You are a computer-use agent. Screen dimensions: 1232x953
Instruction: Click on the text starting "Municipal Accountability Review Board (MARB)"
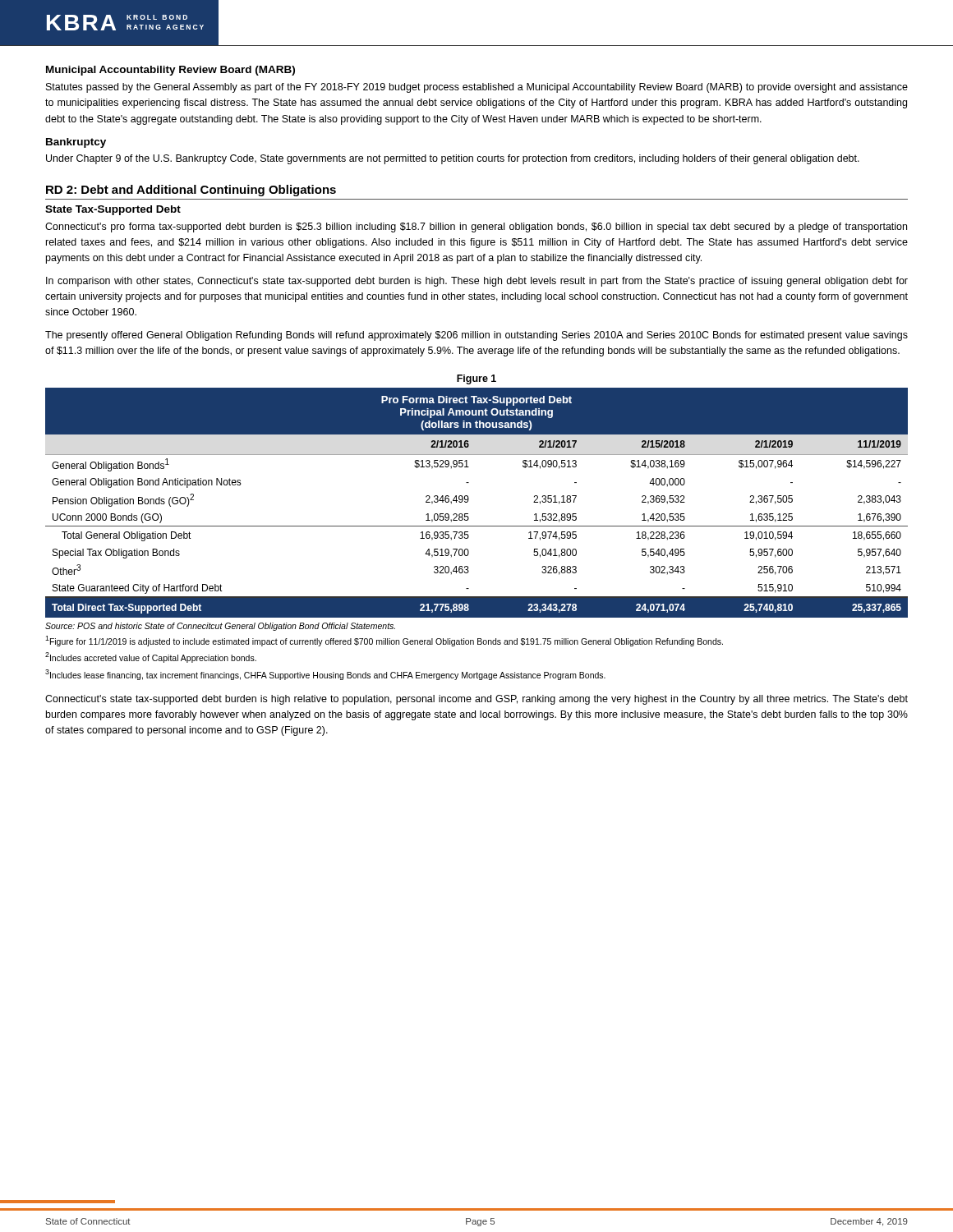(x=170, y=69)
